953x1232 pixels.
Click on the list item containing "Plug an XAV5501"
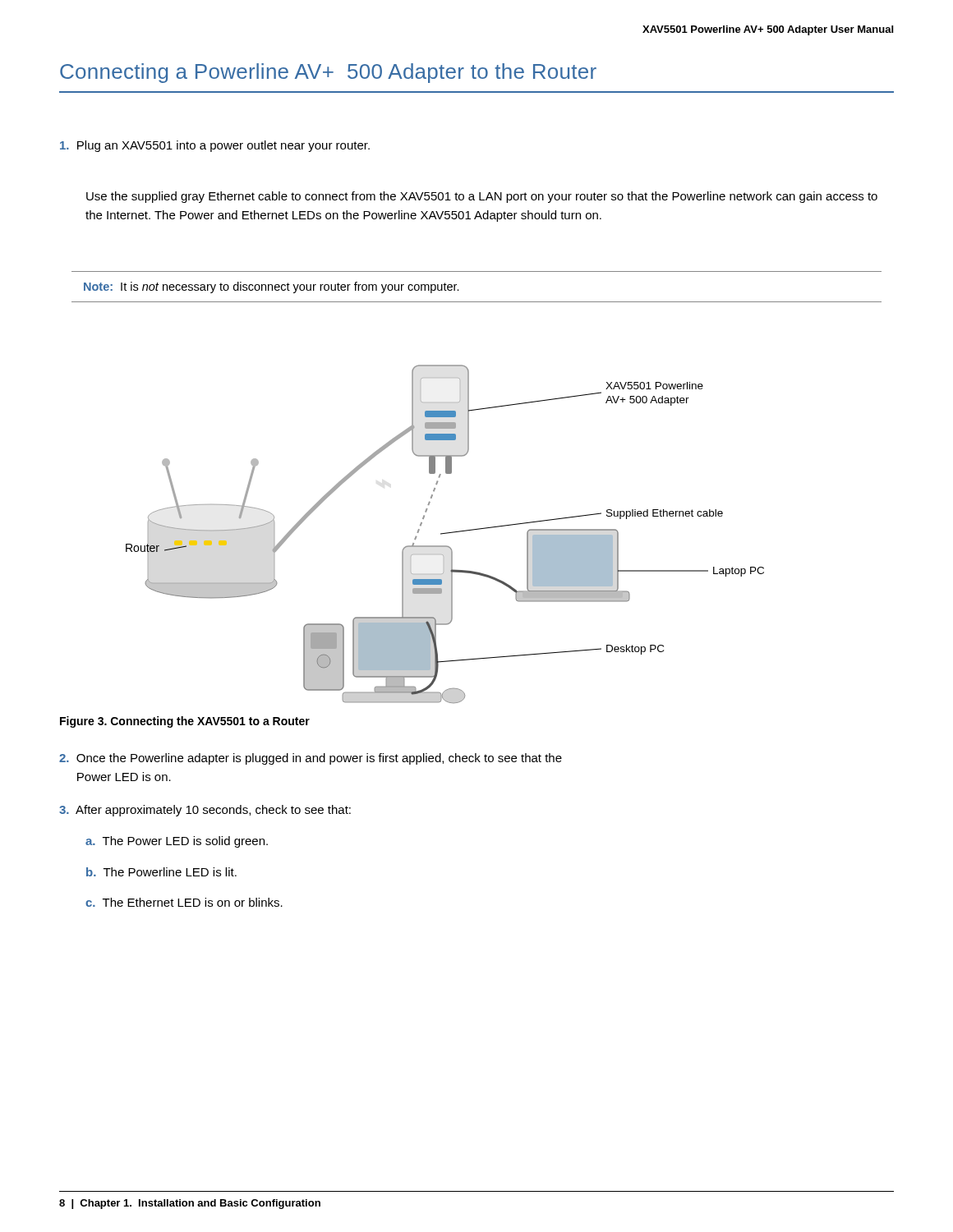215,145
